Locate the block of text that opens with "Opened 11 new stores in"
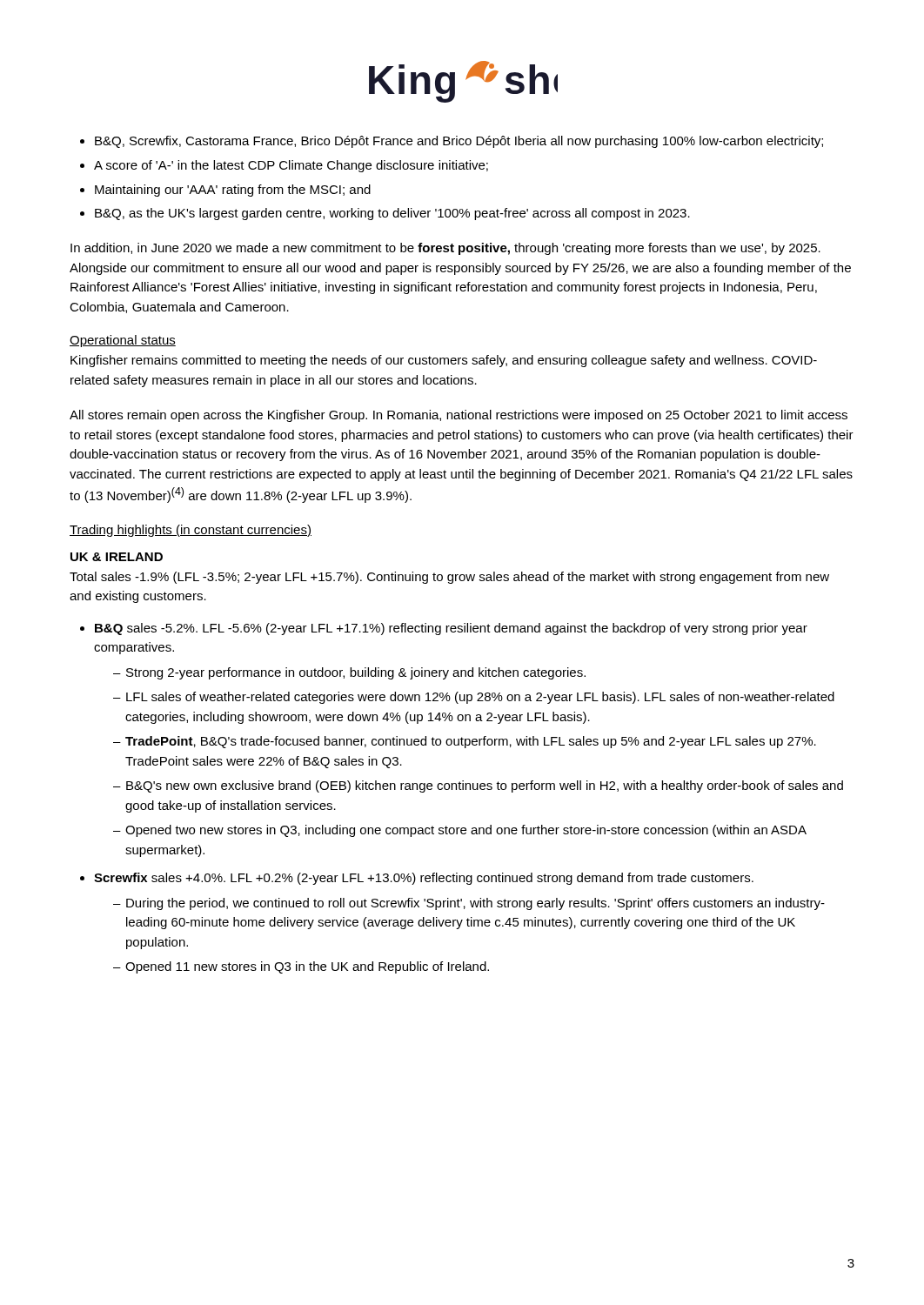This screenshot has height=1305, width=924. pyautogui.click(x=308, y=966)
